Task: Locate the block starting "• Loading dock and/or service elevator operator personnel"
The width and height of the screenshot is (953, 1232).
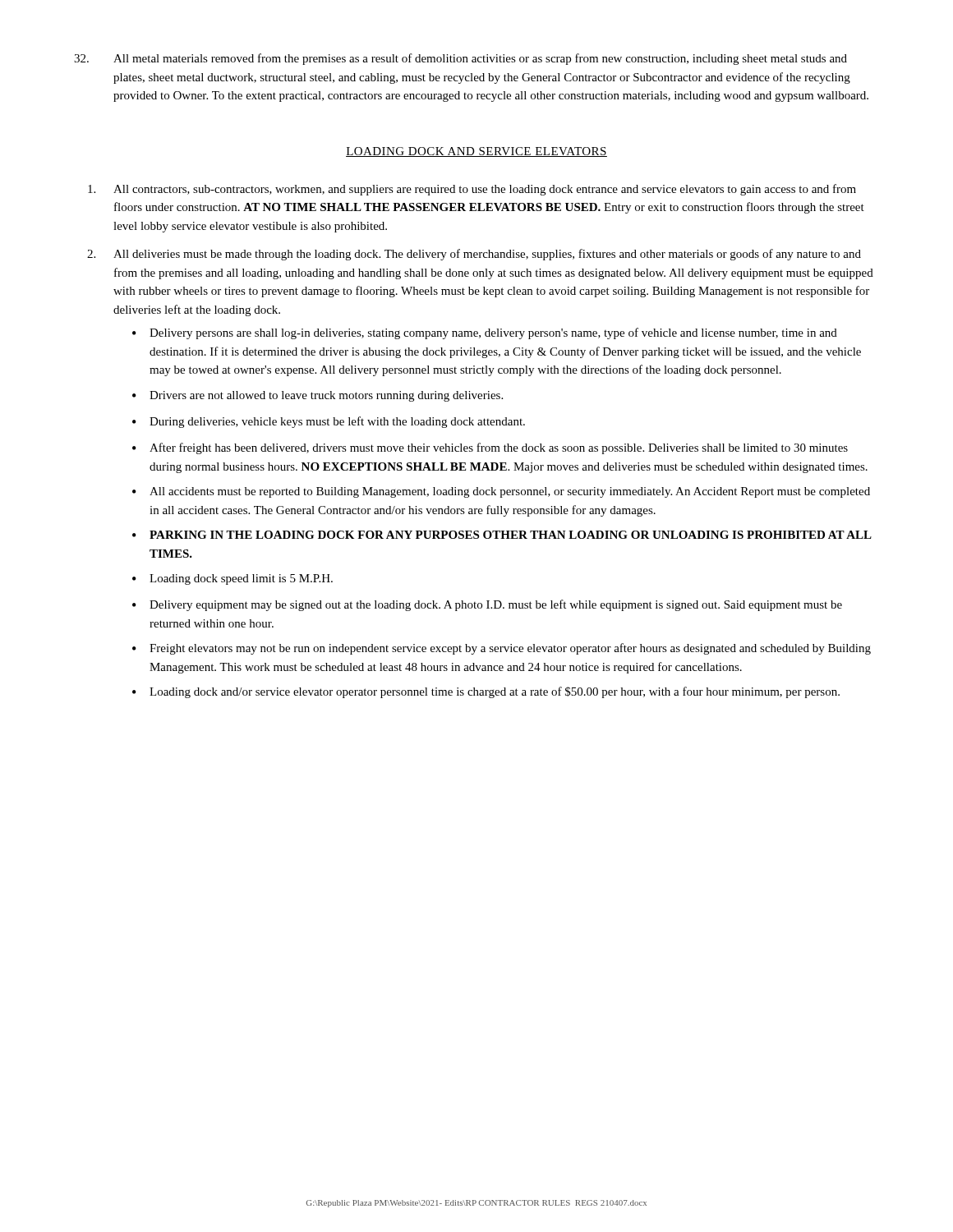Action: [x=505, y=693]
